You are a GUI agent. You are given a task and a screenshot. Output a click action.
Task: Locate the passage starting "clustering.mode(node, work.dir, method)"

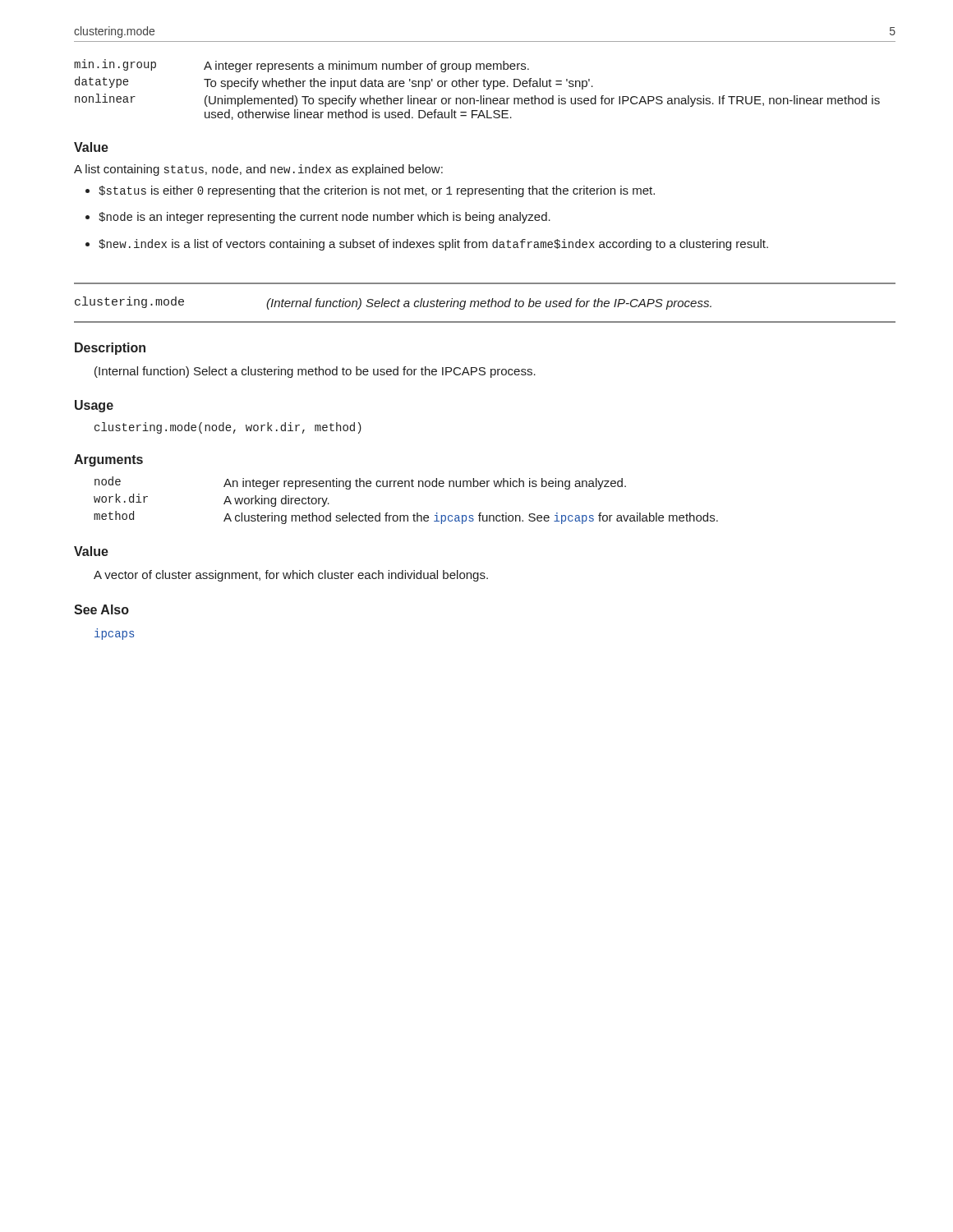tap(228, 428)
